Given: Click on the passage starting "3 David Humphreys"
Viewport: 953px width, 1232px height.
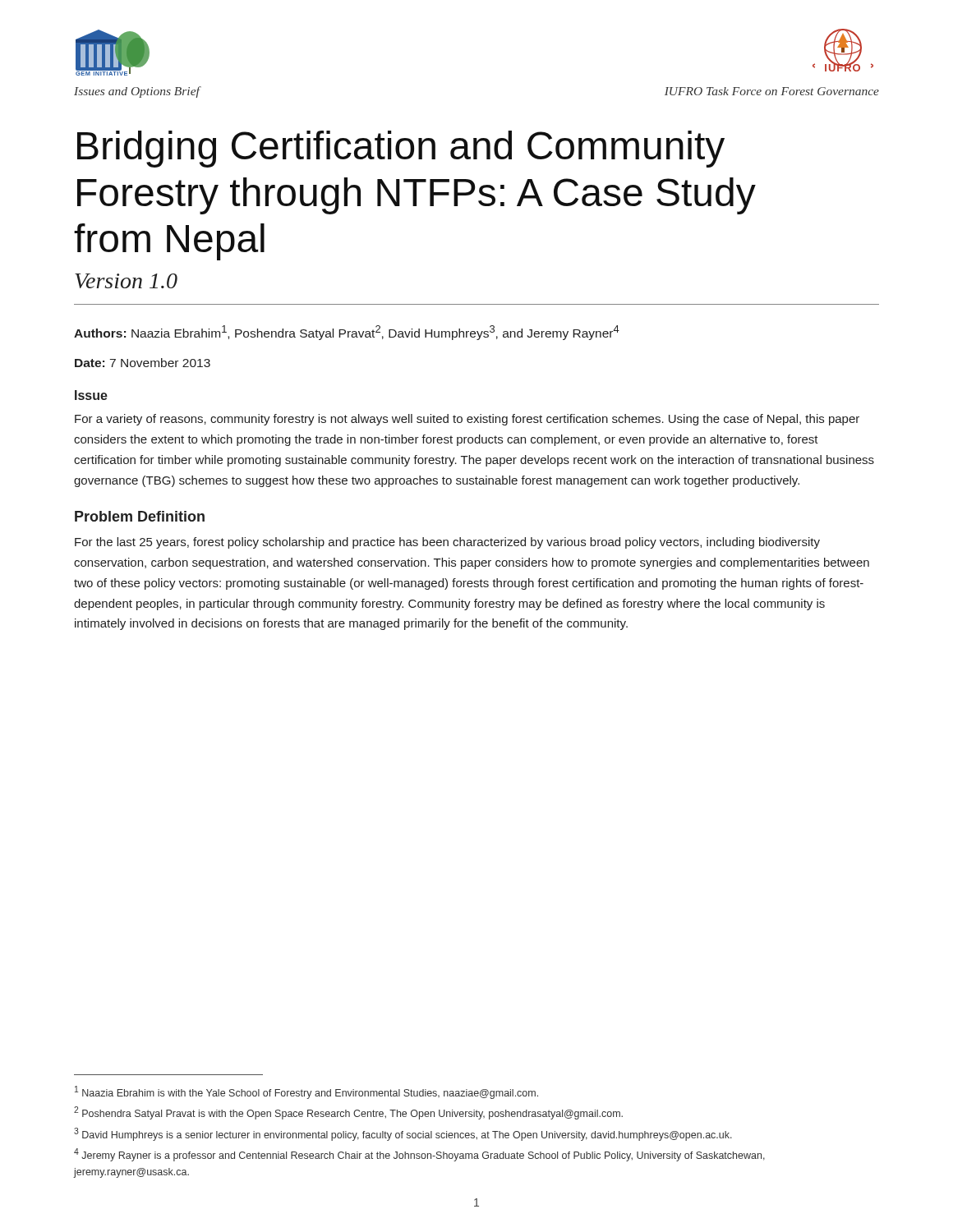Looking at the screenshot, I should [x=403, y=1134].
